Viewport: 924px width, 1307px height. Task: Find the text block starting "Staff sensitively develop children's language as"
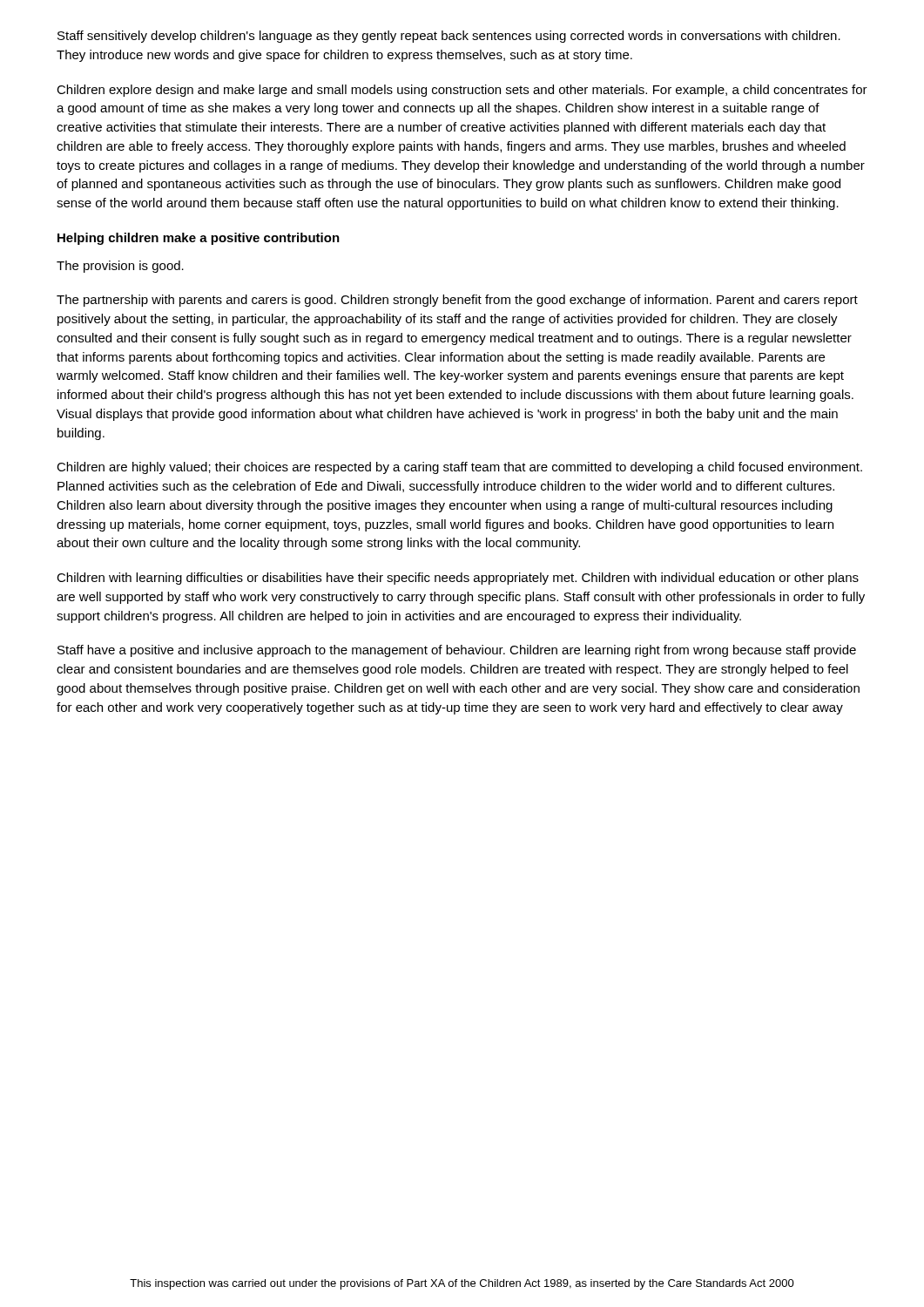449,45
